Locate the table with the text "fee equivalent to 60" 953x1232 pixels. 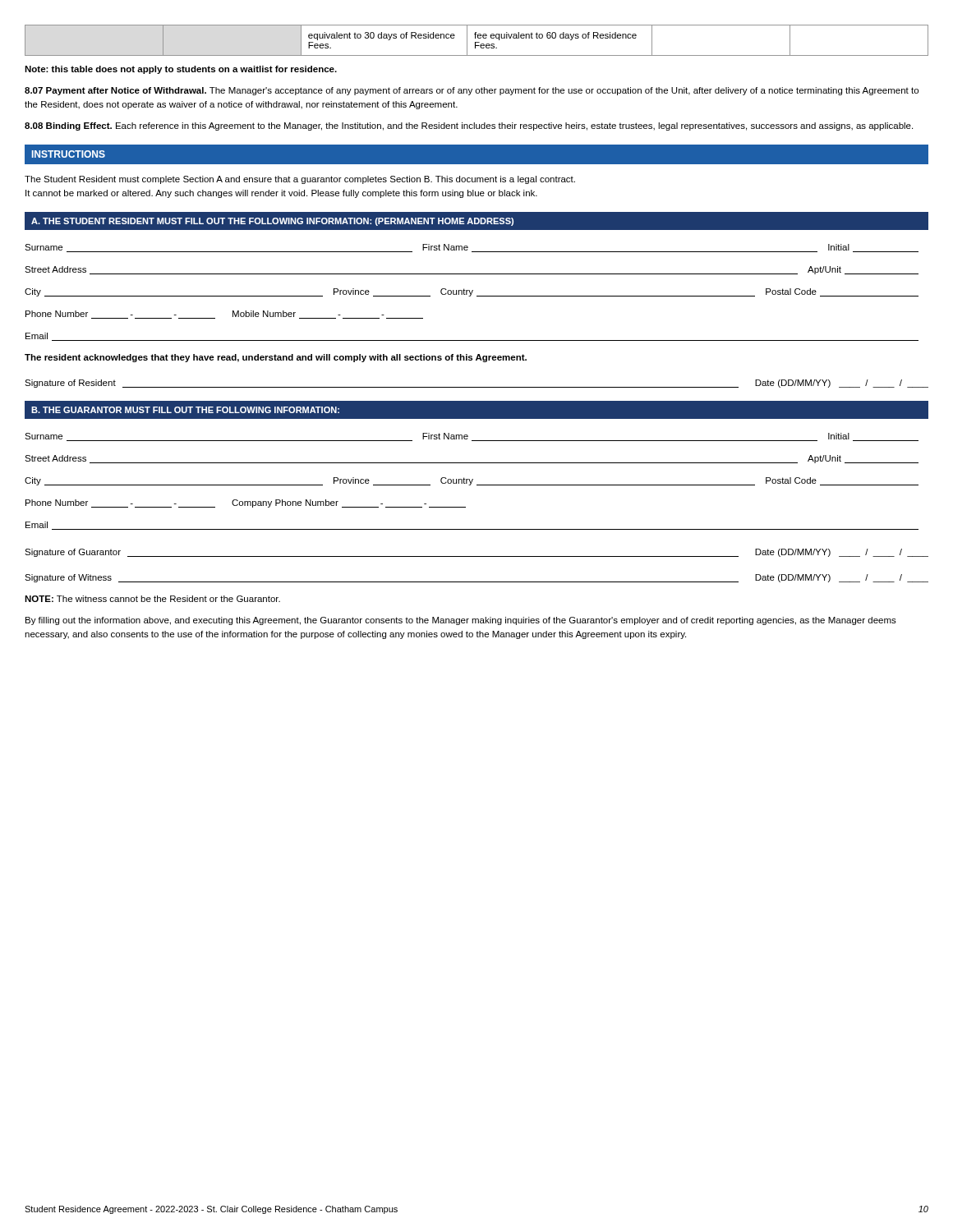click(476, 40)
